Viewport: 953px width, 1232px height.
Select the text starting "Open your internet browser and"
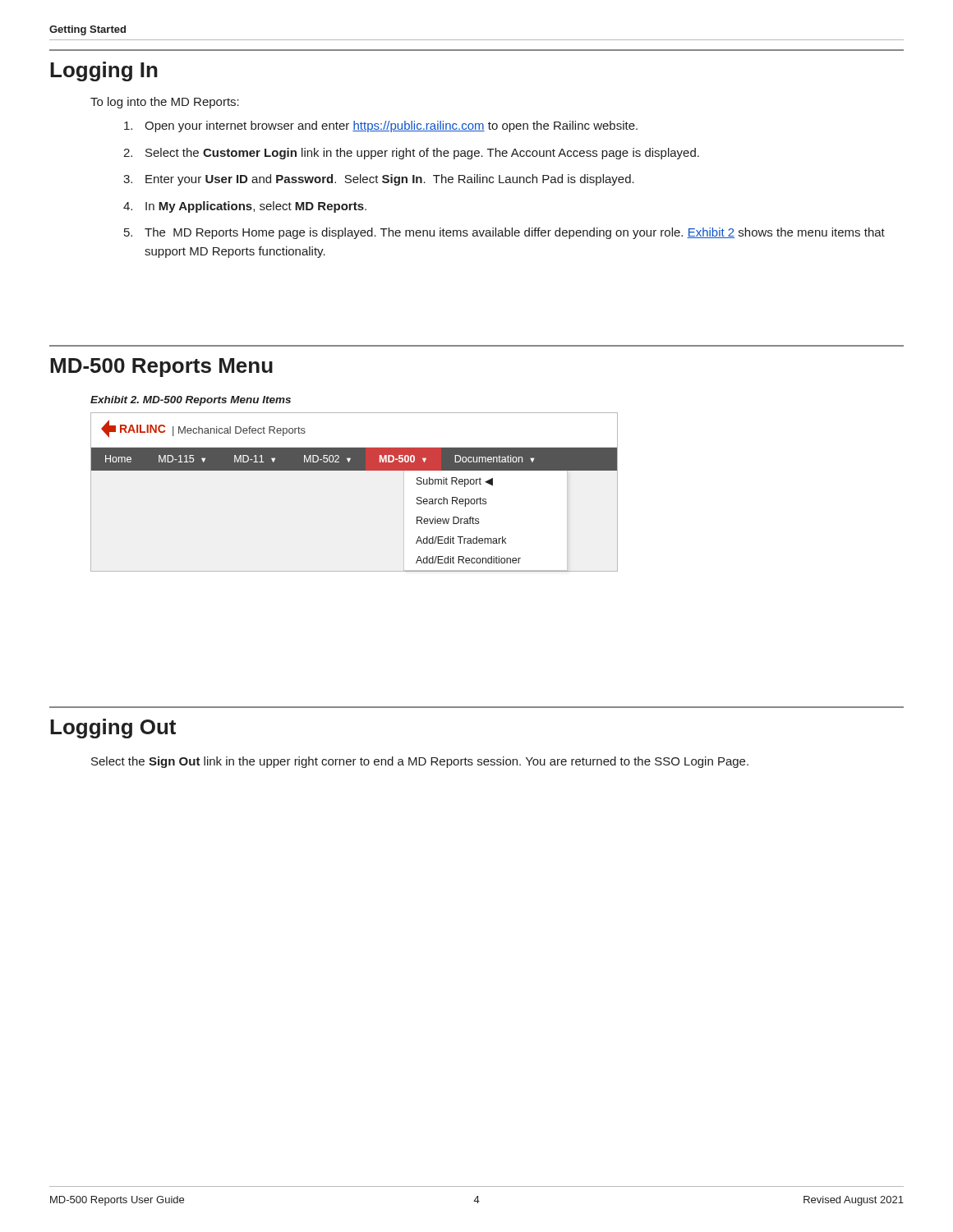pyautogui.click(x=513, y=126)
